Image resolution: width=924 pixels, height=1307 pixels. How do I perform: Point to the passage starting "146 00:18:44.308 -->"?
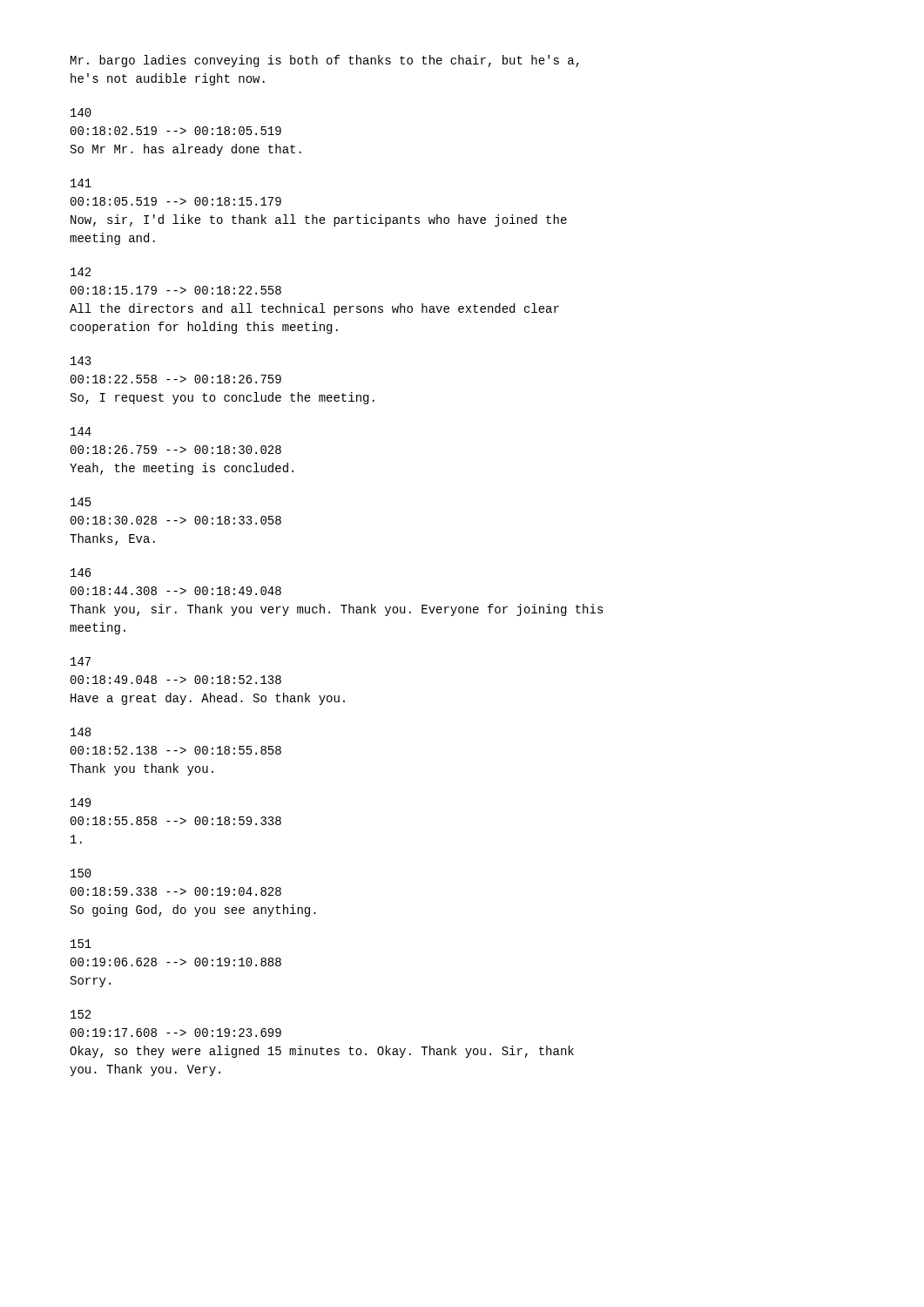pyautogui.click(x=337, y=601)
